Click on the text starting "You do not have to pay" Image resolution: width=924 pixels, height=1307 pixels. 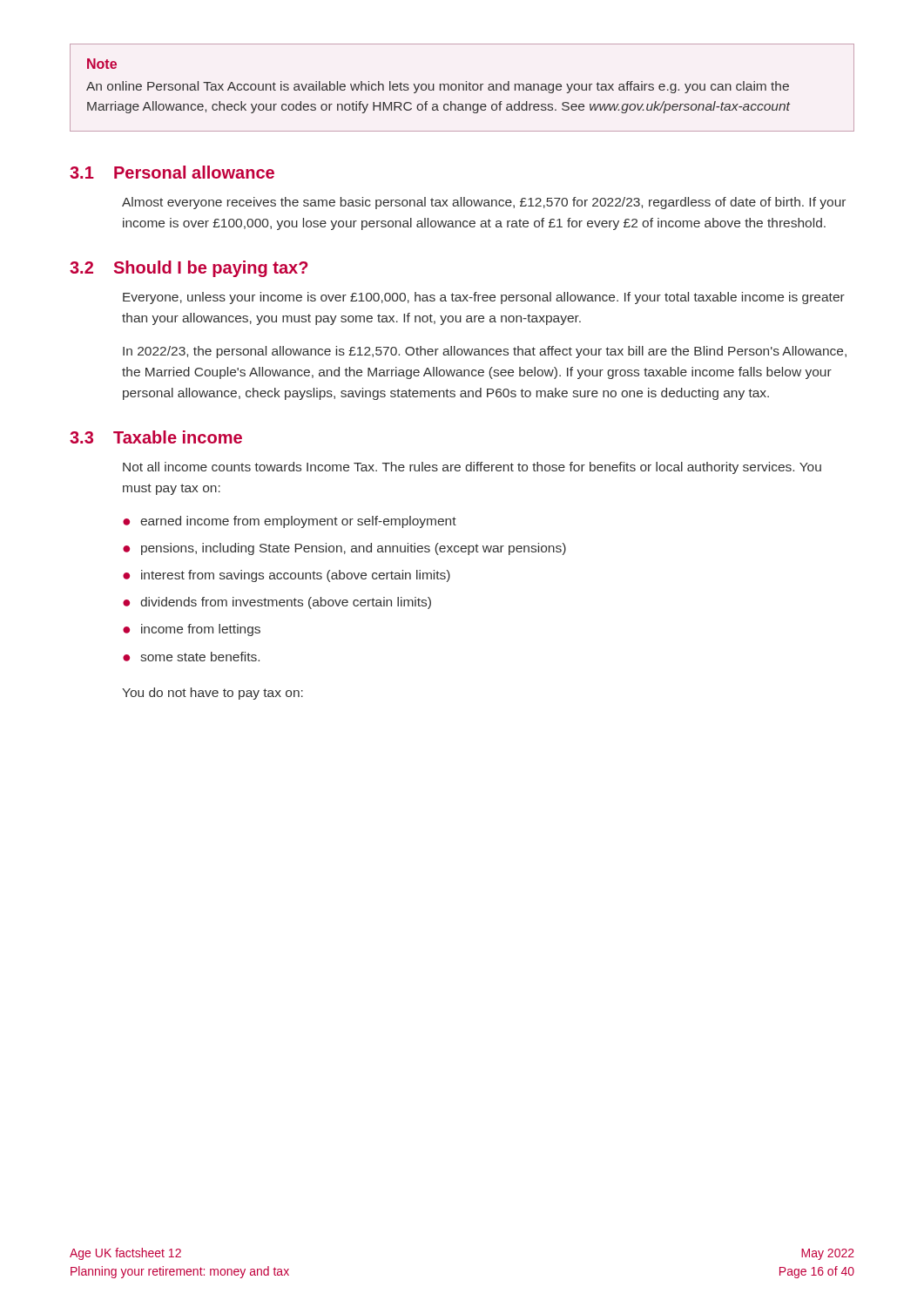[213, 692]
